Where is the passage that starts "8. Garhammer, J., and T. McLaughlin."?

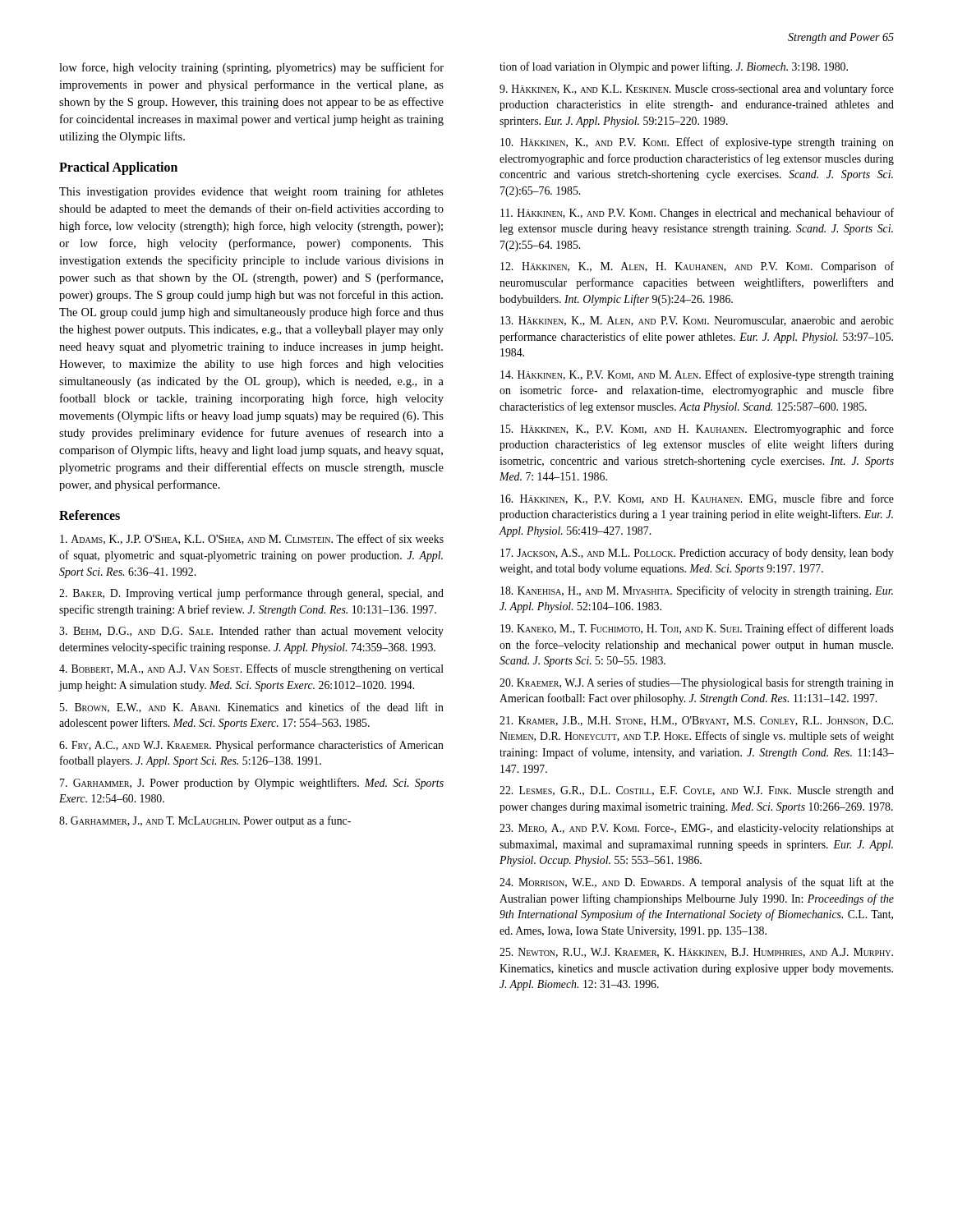[x=251, y=821]
